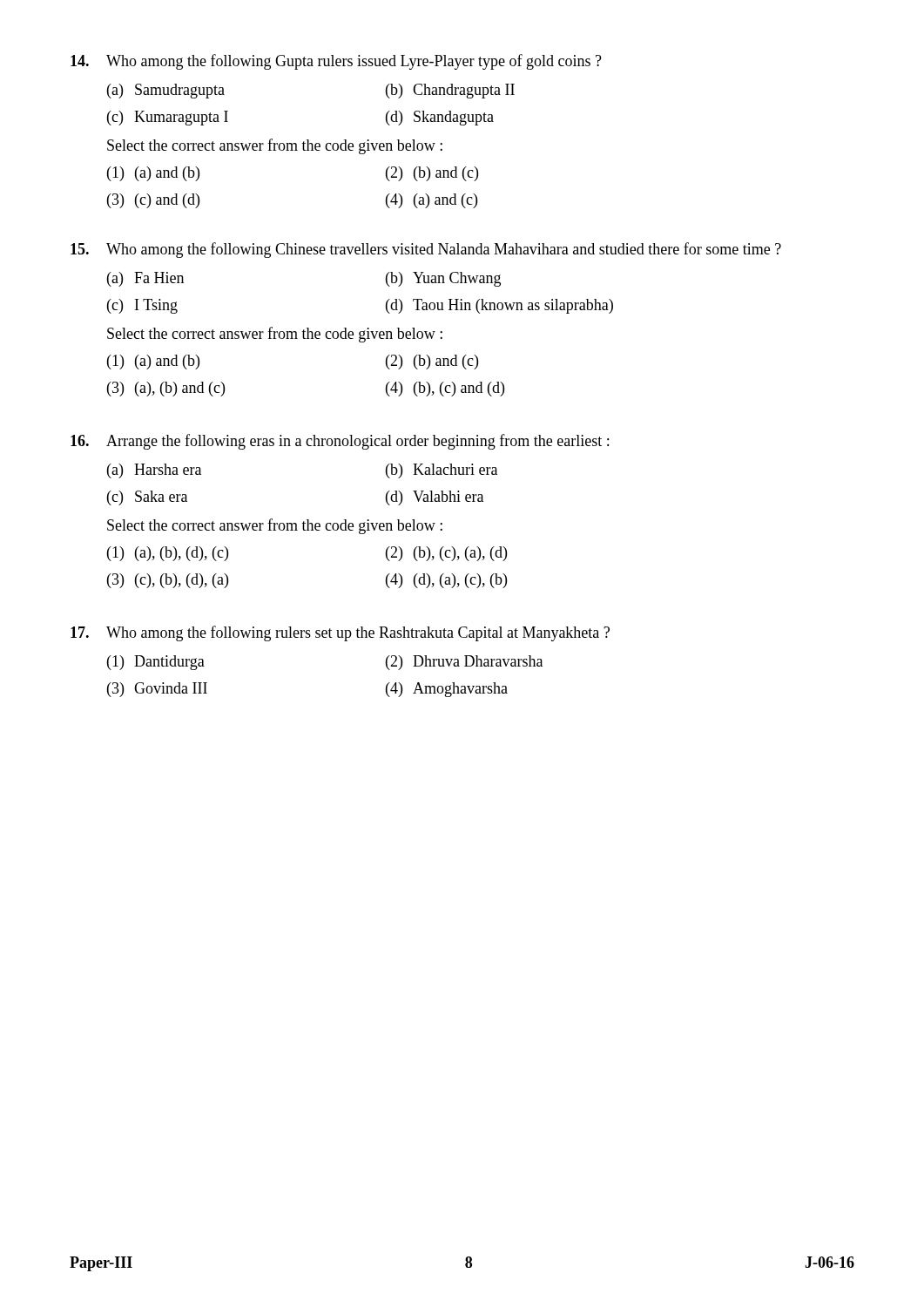Point to the text starting "(1)(a) and (b) (2)(b) and (c) (3)(a),"

(x=480, y=375)
